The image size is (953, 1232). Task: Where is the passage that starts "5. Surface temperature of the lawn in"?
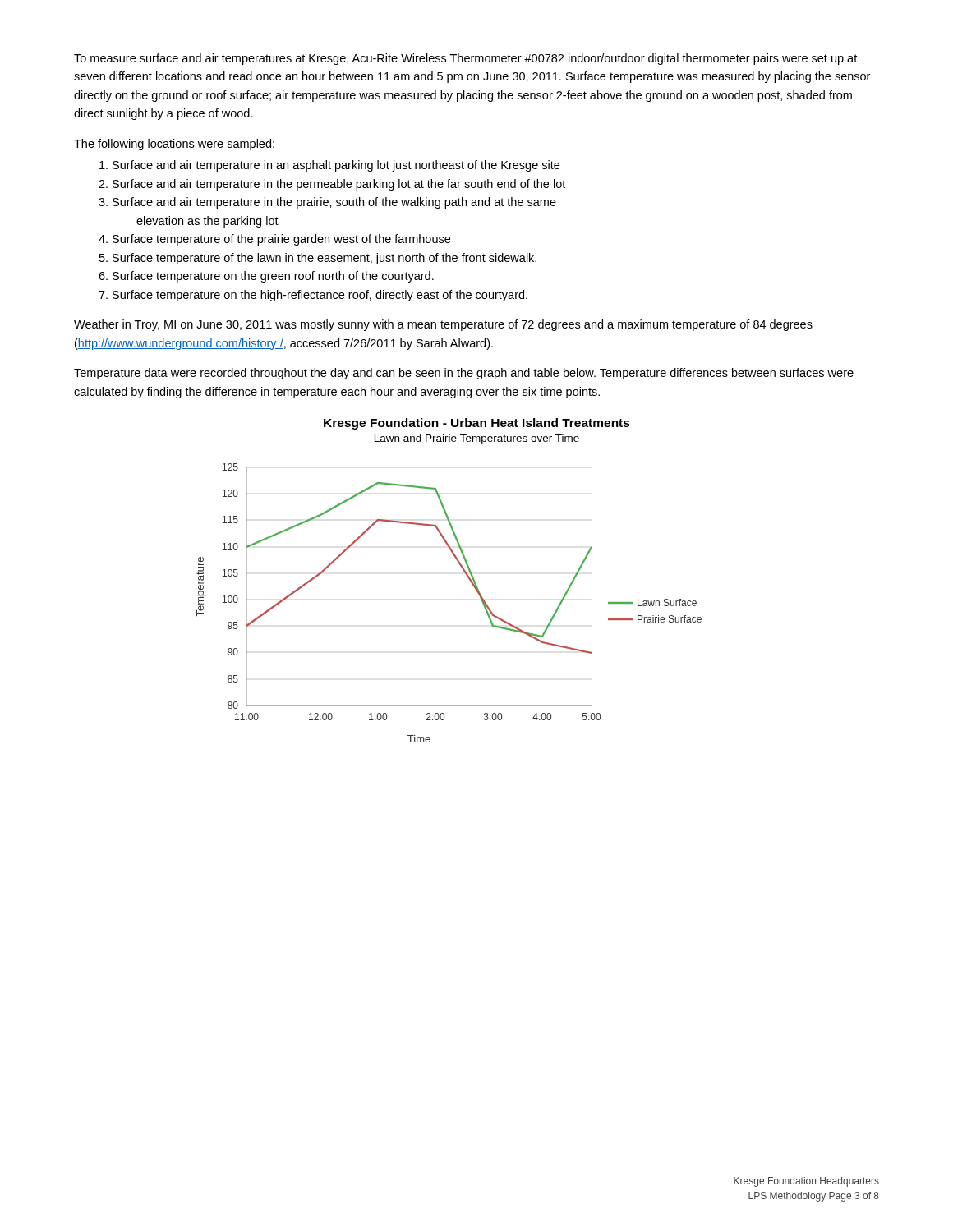pos(318,258)
